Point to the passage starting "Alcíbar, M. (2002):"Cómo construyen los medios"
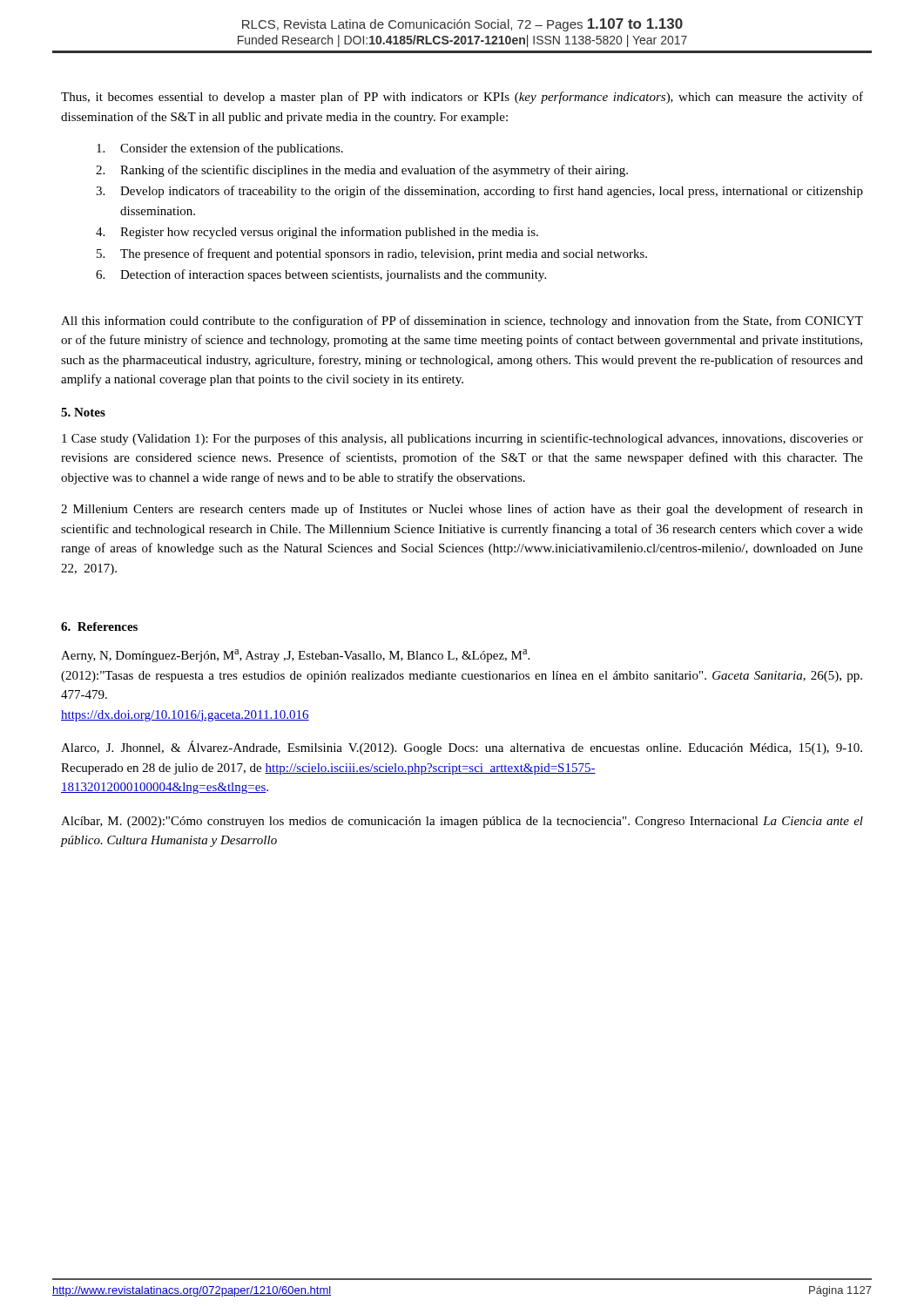The height and width of the screenshot is (1307, 924). coord(462,830)
